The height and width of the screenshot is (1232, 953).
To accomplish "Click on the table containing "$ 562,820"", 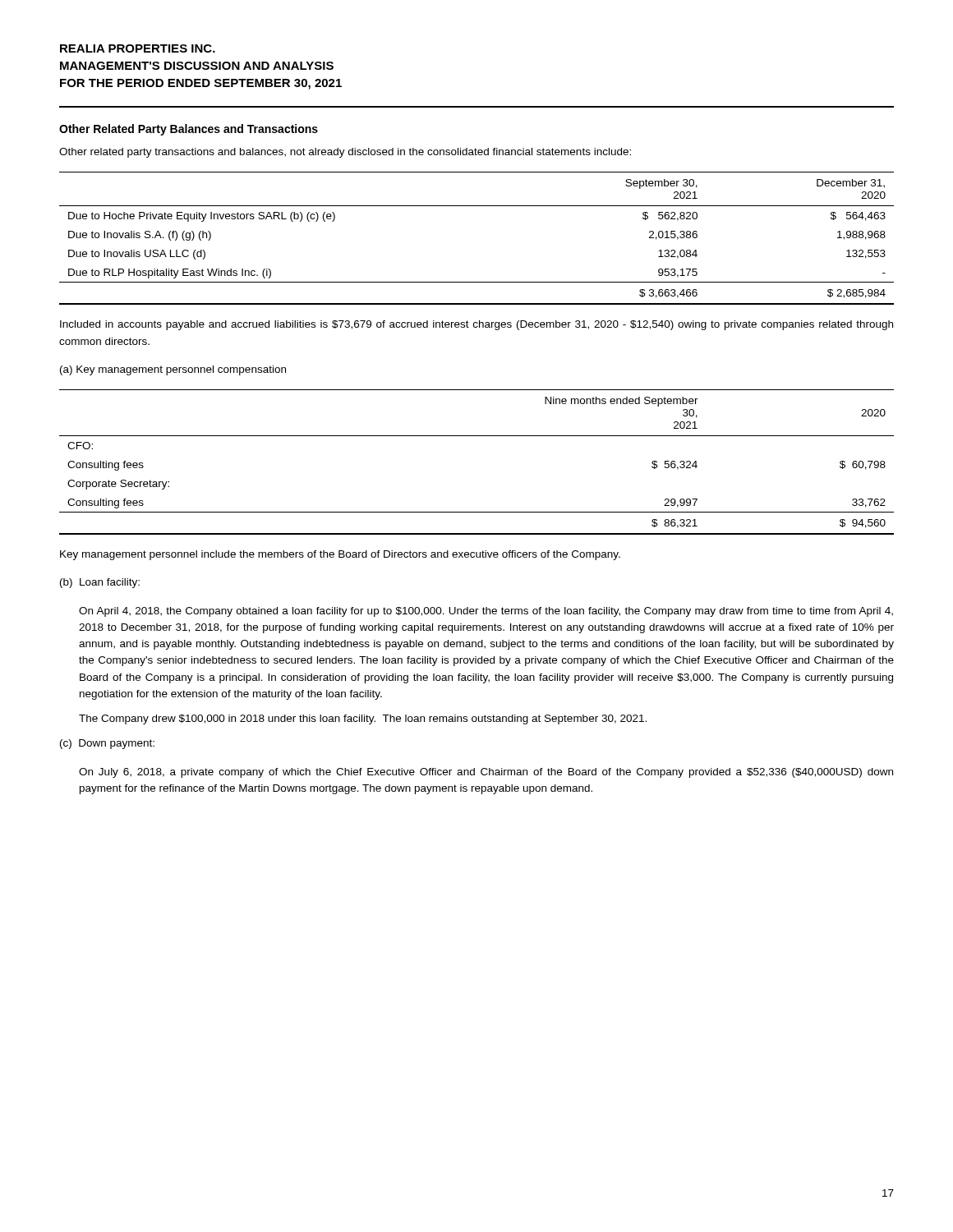I will [x=476, y=238].
